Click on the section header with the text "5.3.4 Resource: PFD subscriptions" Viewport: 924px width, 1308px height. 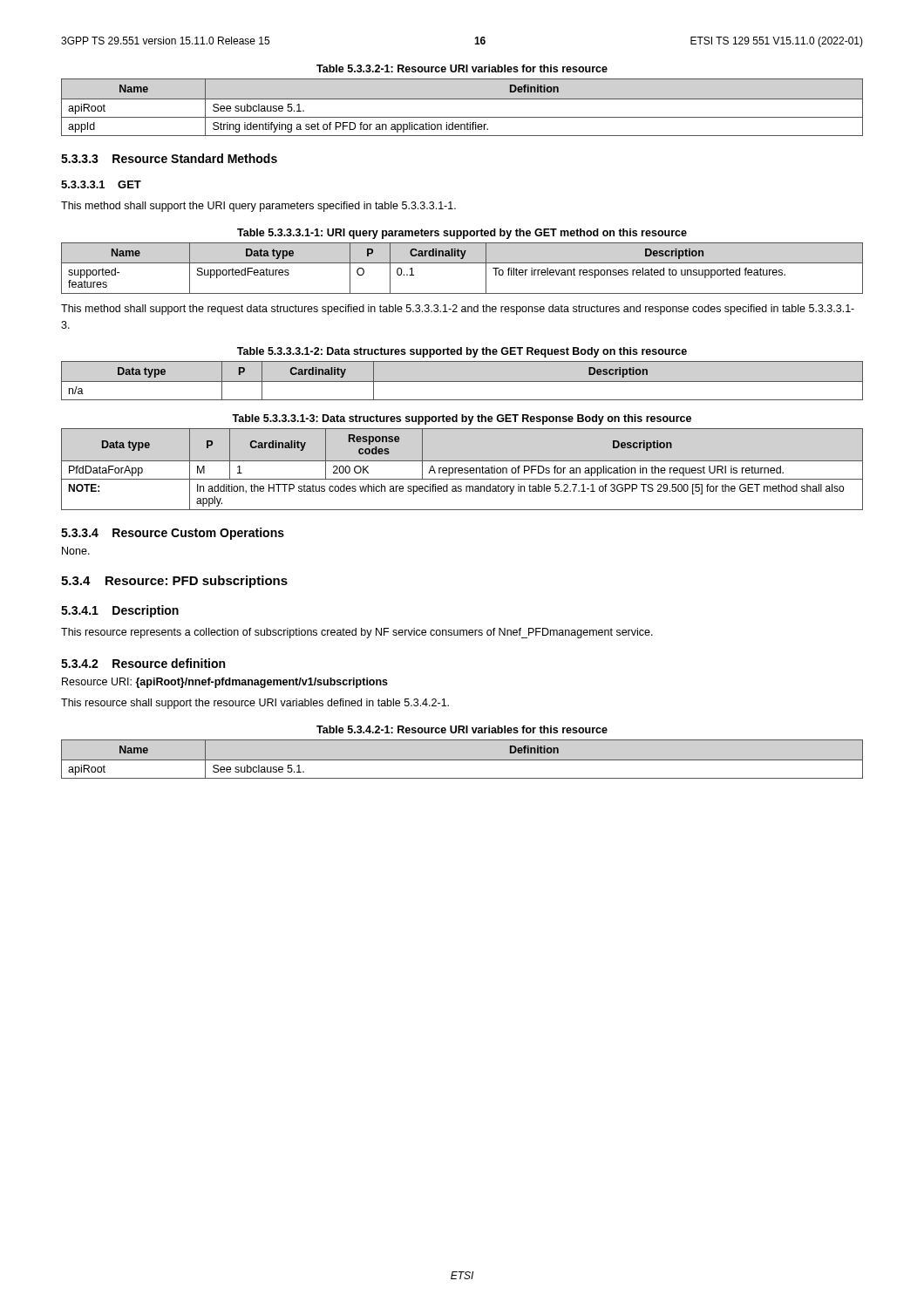click(x=174, y=582)
